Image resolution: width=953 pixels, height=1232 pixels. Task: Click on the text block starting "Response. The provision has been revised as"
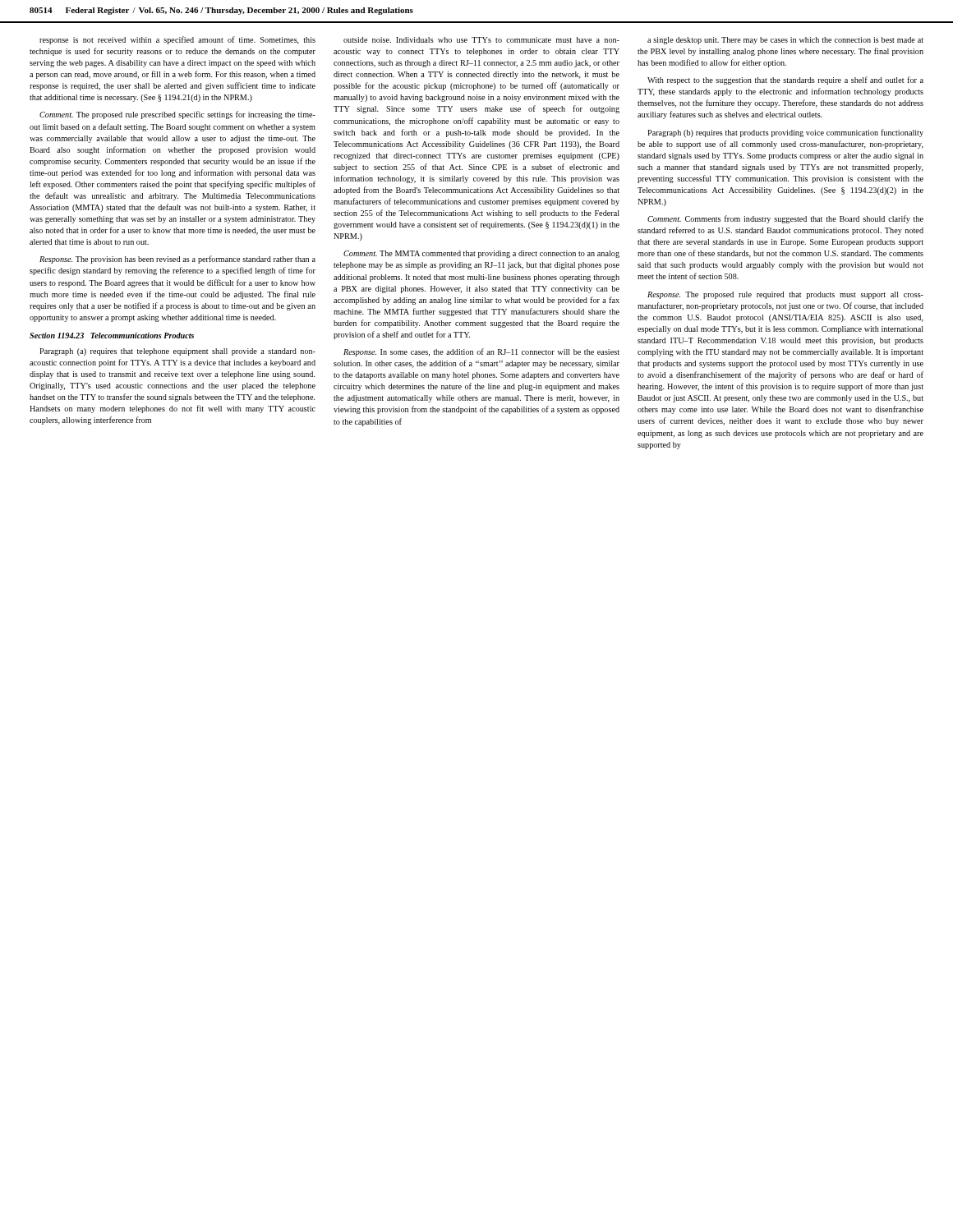(172, 289)
